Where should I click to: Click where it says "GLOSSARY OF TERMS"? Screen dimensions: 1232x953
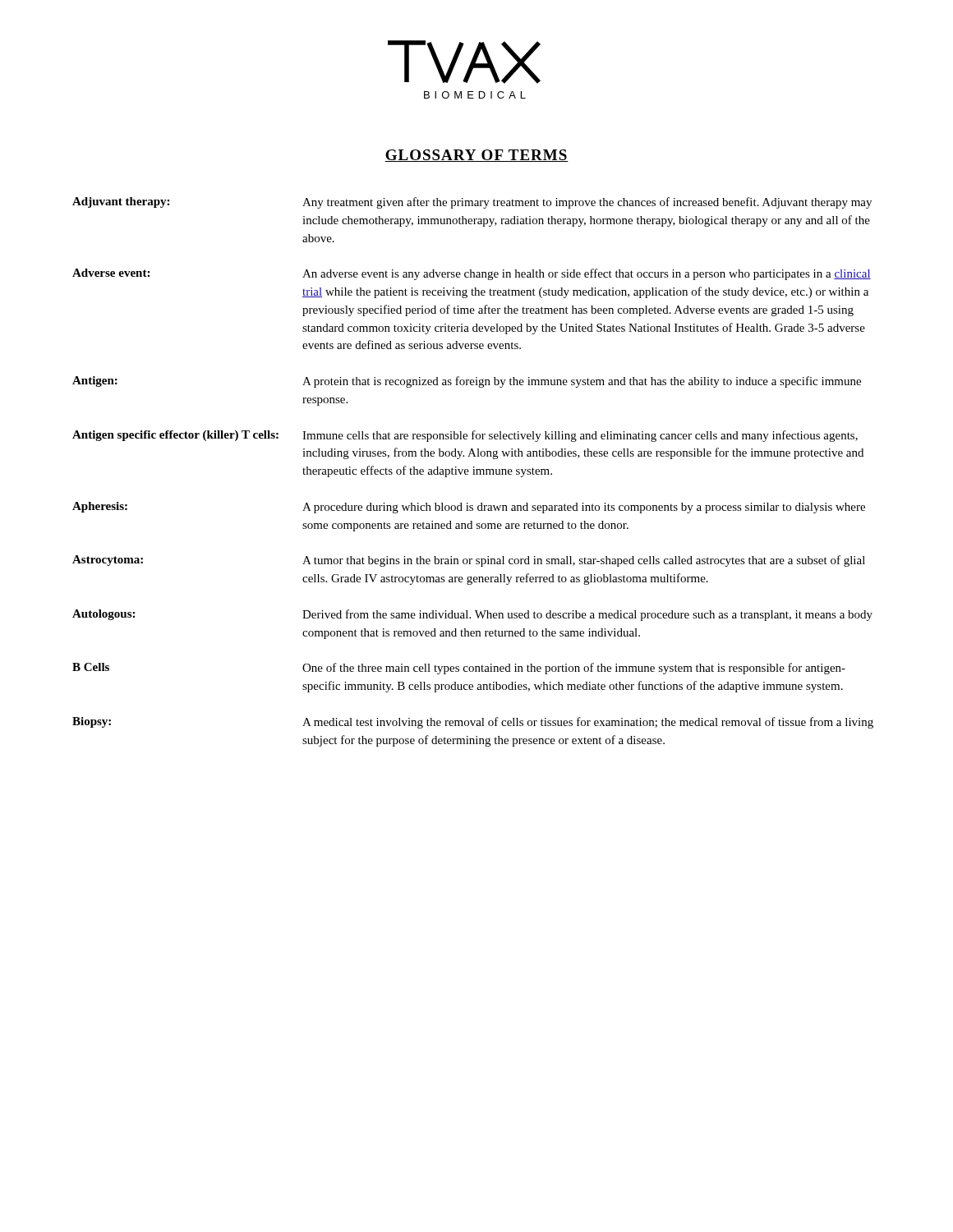(x=476, y=155)
